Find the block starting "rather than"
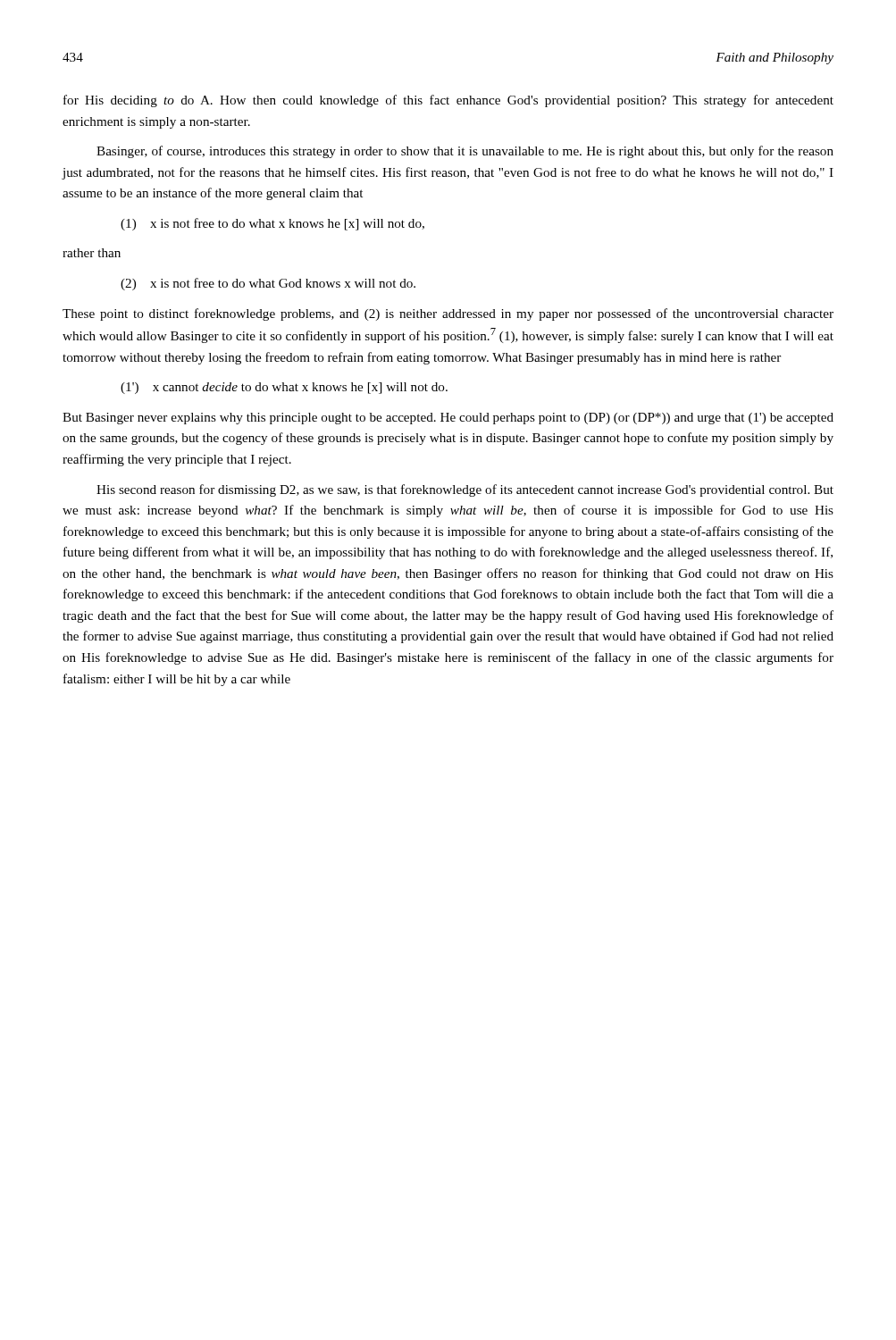Viewport: 896px width, 1340px height. click(x=92, y=253)
